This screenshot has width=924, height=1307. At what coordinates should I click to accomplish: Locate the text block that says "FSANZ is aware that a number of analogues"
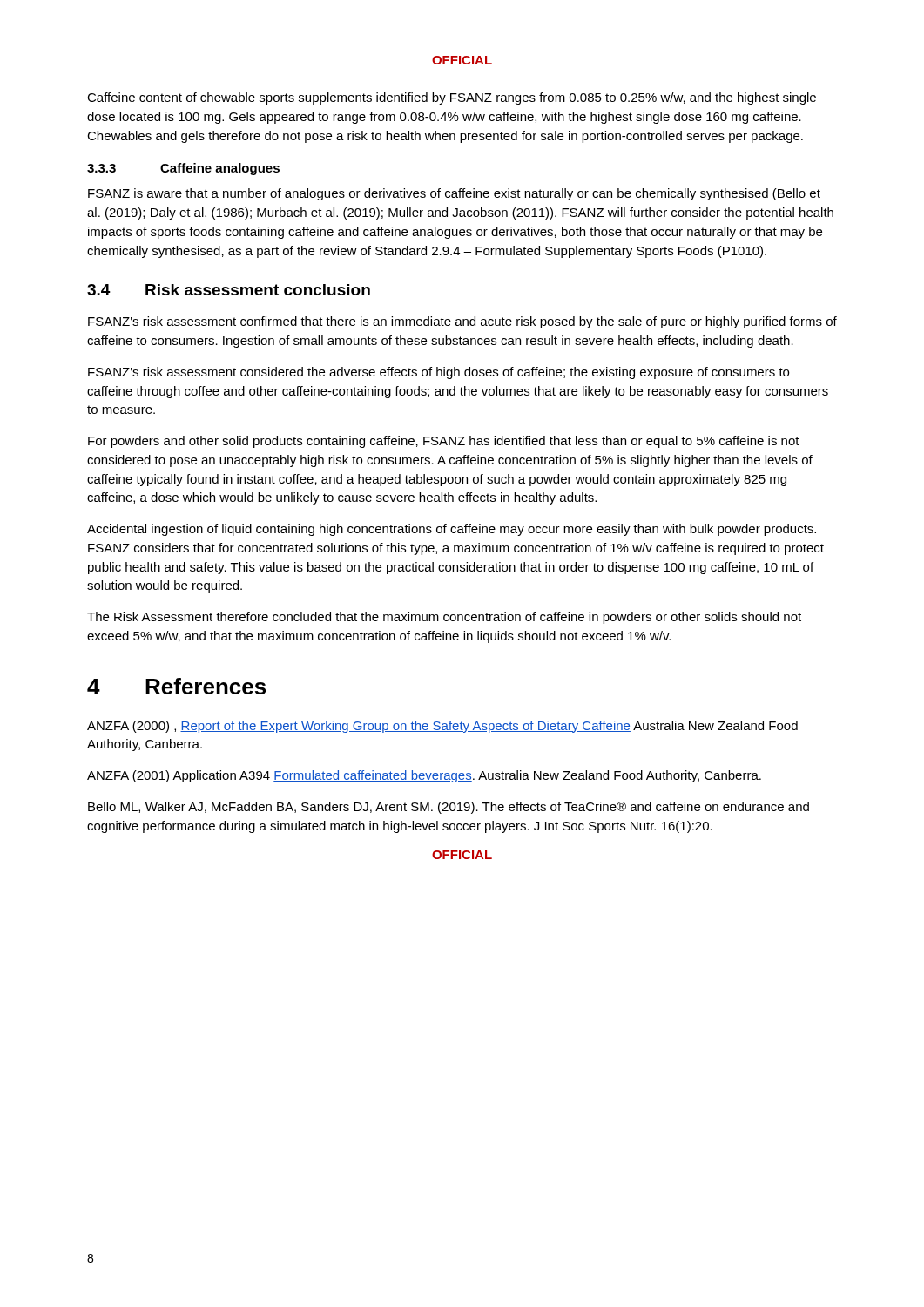pyautogui.click(x=462, y=222)
